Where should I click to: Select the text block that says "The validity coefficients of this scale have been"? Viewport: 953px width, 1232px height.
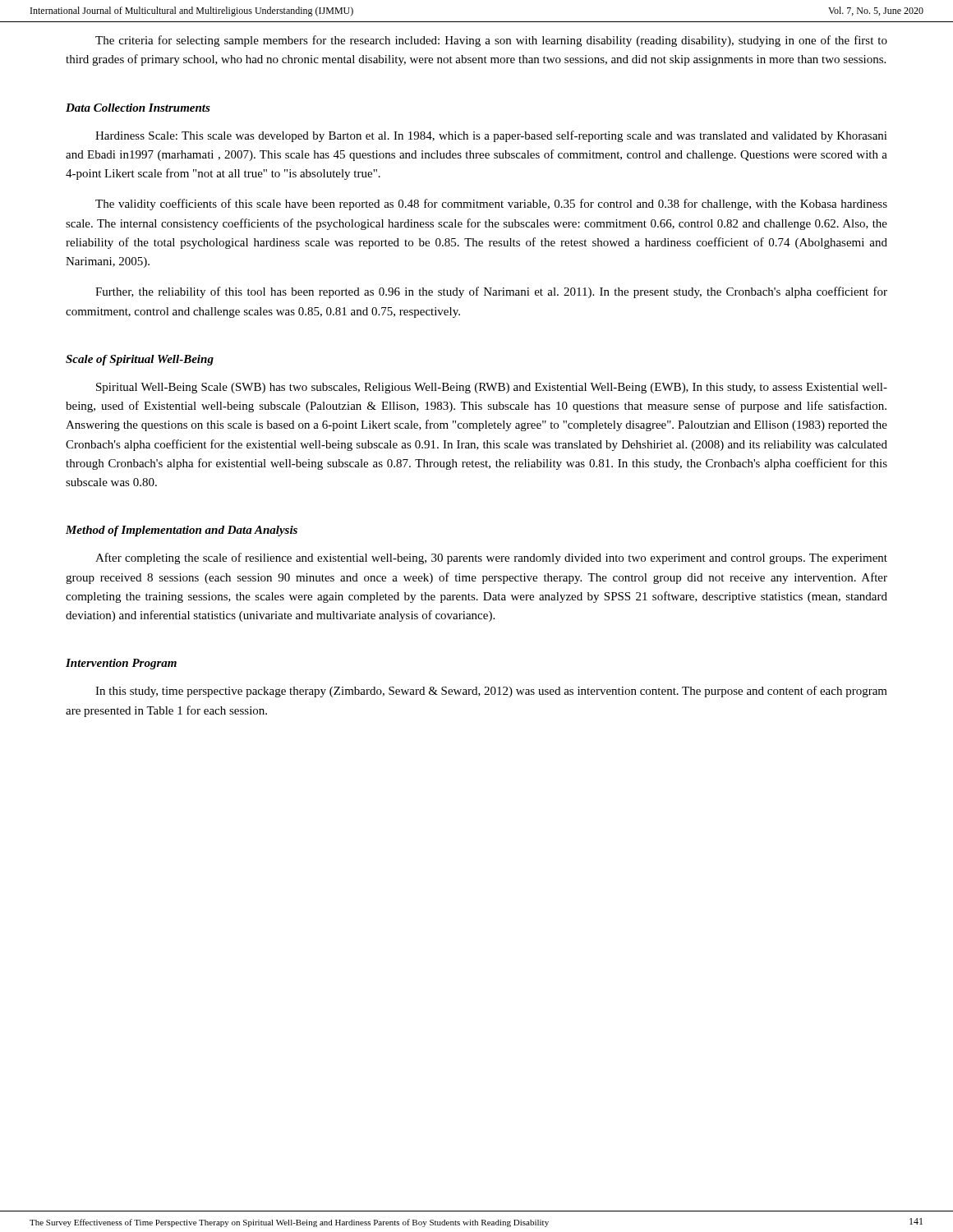click(x=476, y=233)
